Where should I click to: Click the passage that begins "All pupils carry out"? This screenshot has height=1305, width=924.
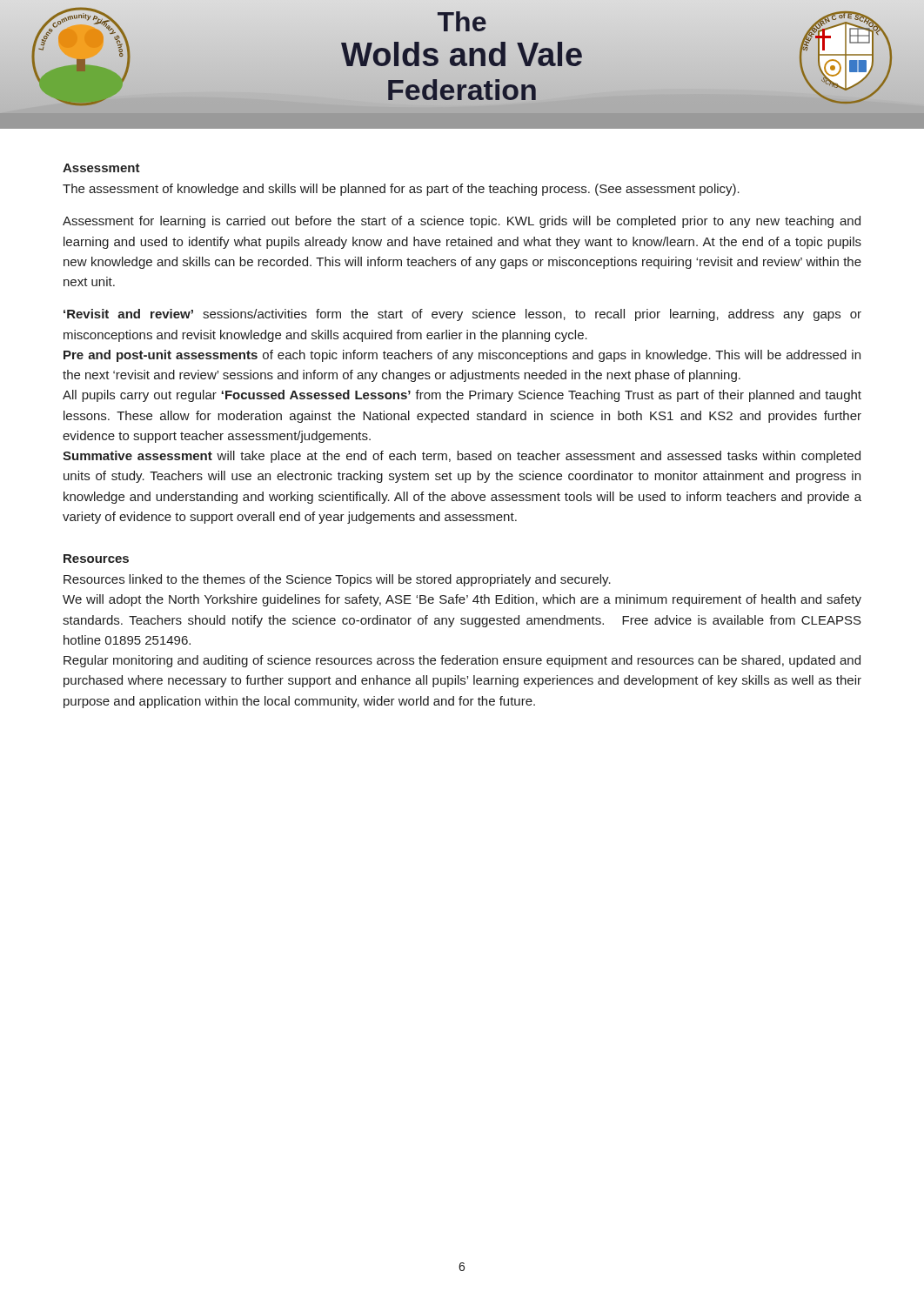(x=462, y=415)
